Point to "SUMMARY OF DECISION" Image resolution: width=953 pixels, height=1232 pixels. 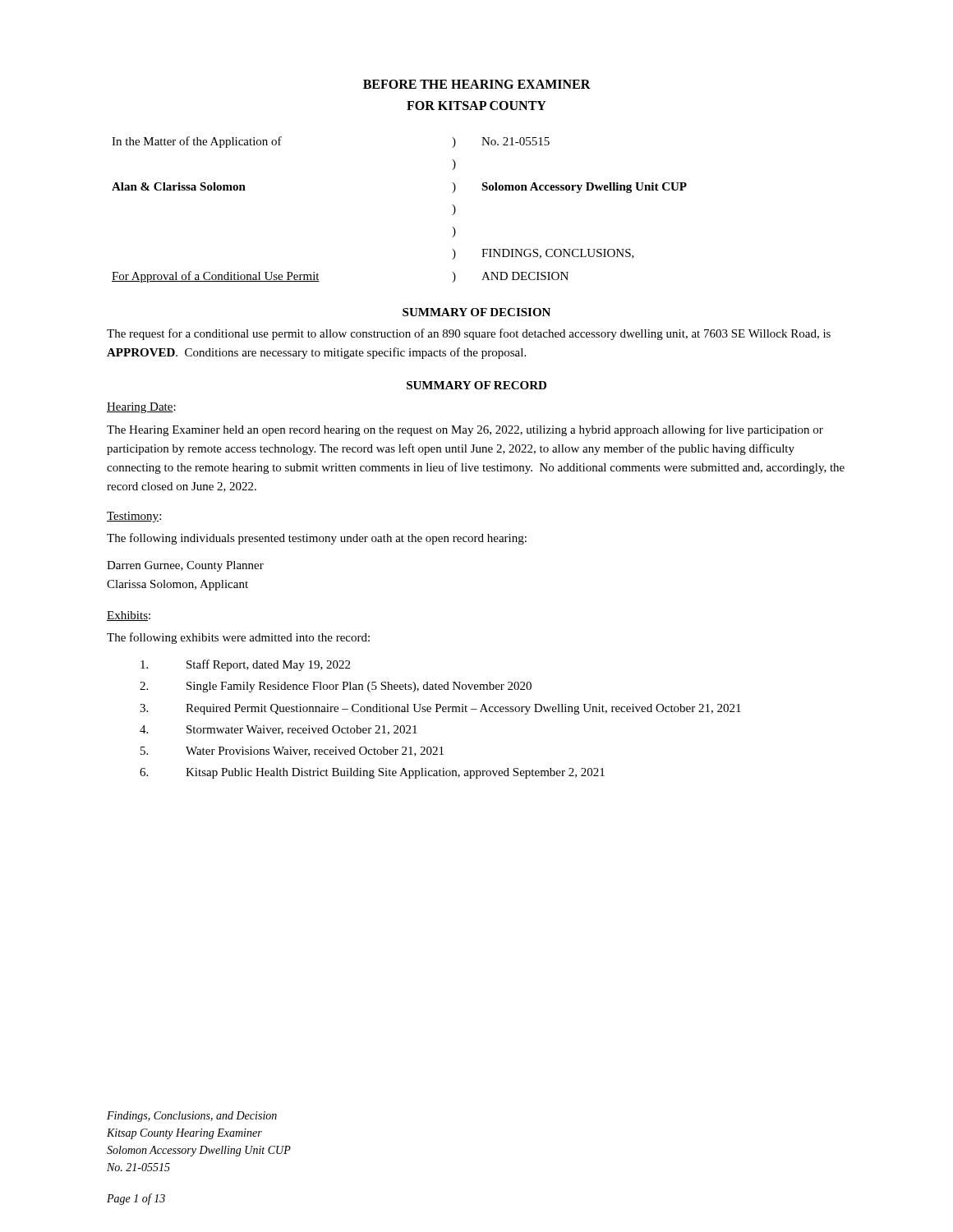pyautogui.click(x=476, y=312)
